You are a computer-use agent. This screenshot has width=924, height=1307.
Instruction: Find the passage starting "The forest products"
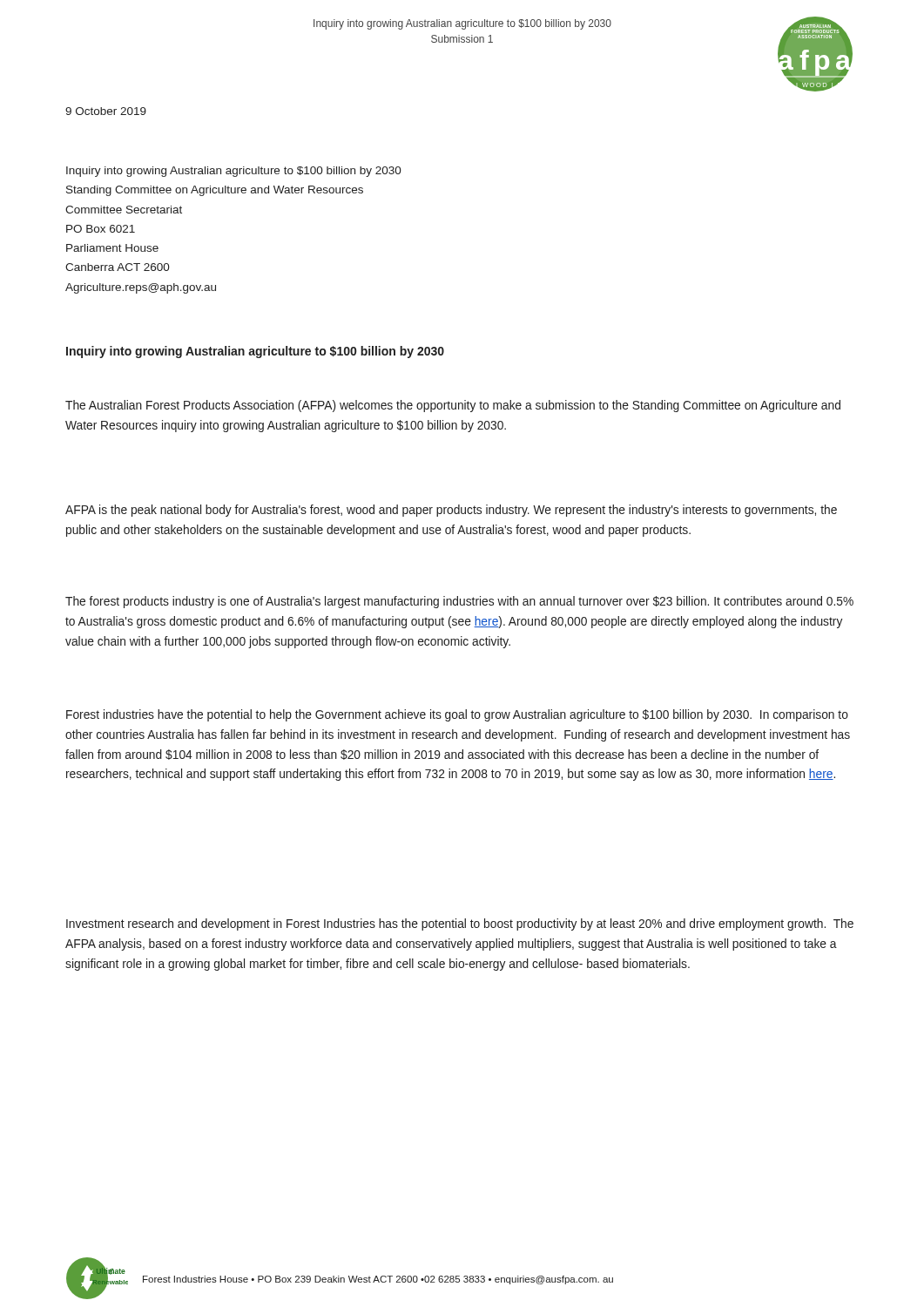click(460, 621)
